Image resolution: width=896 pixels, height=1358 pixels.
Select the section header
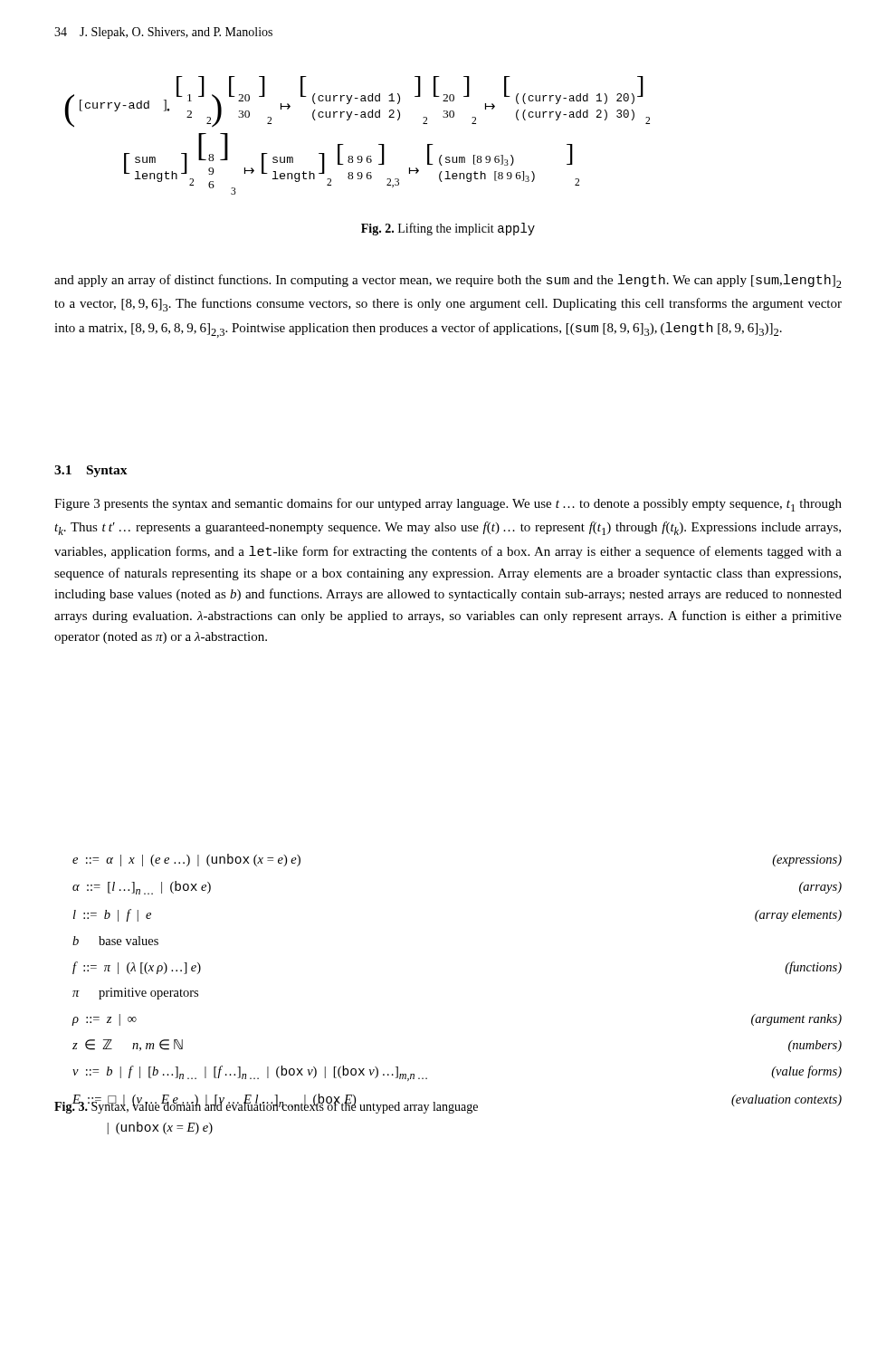click(x=91, y=469)
